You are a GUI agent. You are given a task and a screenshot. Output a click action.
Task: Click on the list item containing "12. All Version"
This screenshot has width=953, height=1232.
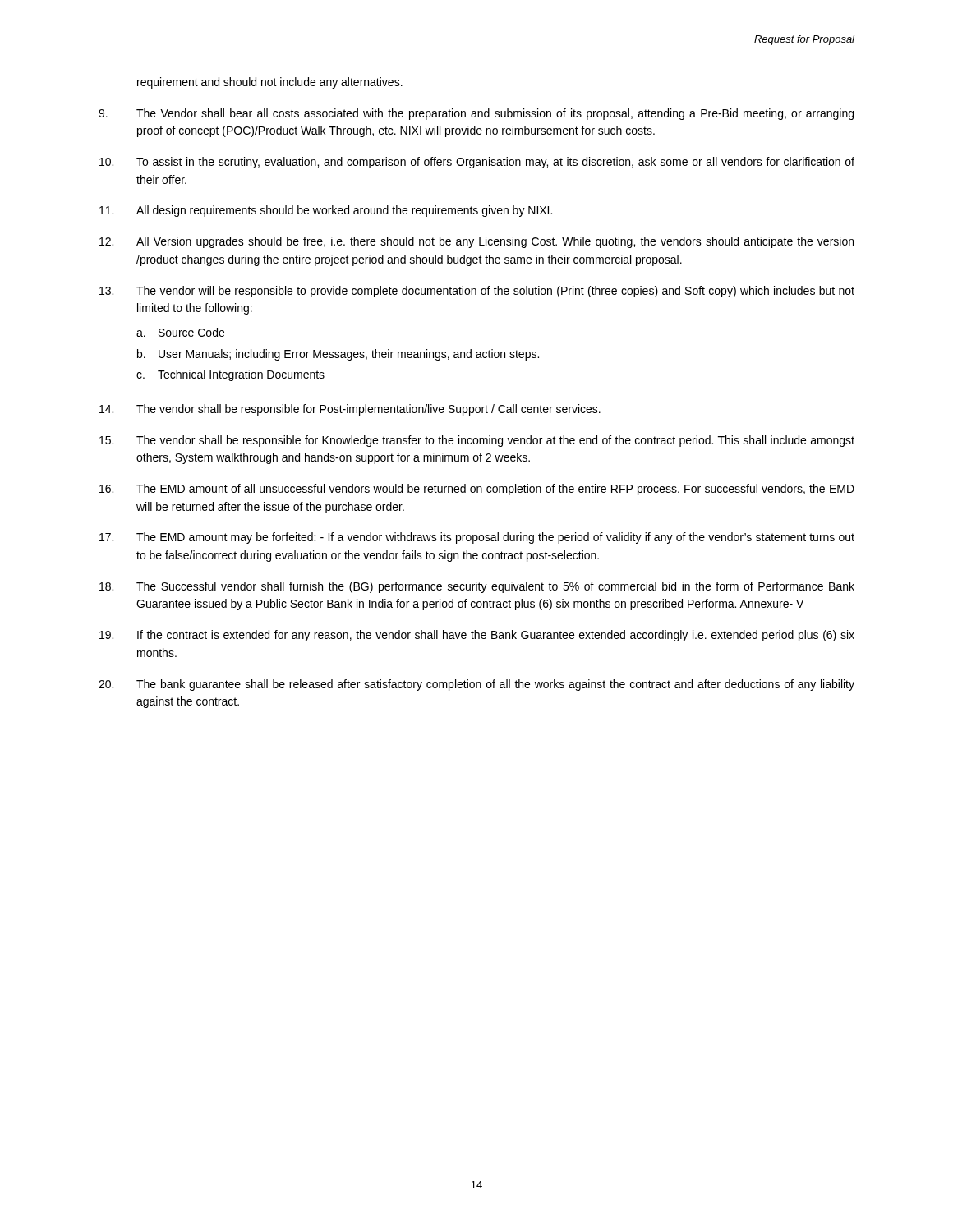[x=476, y=251]
